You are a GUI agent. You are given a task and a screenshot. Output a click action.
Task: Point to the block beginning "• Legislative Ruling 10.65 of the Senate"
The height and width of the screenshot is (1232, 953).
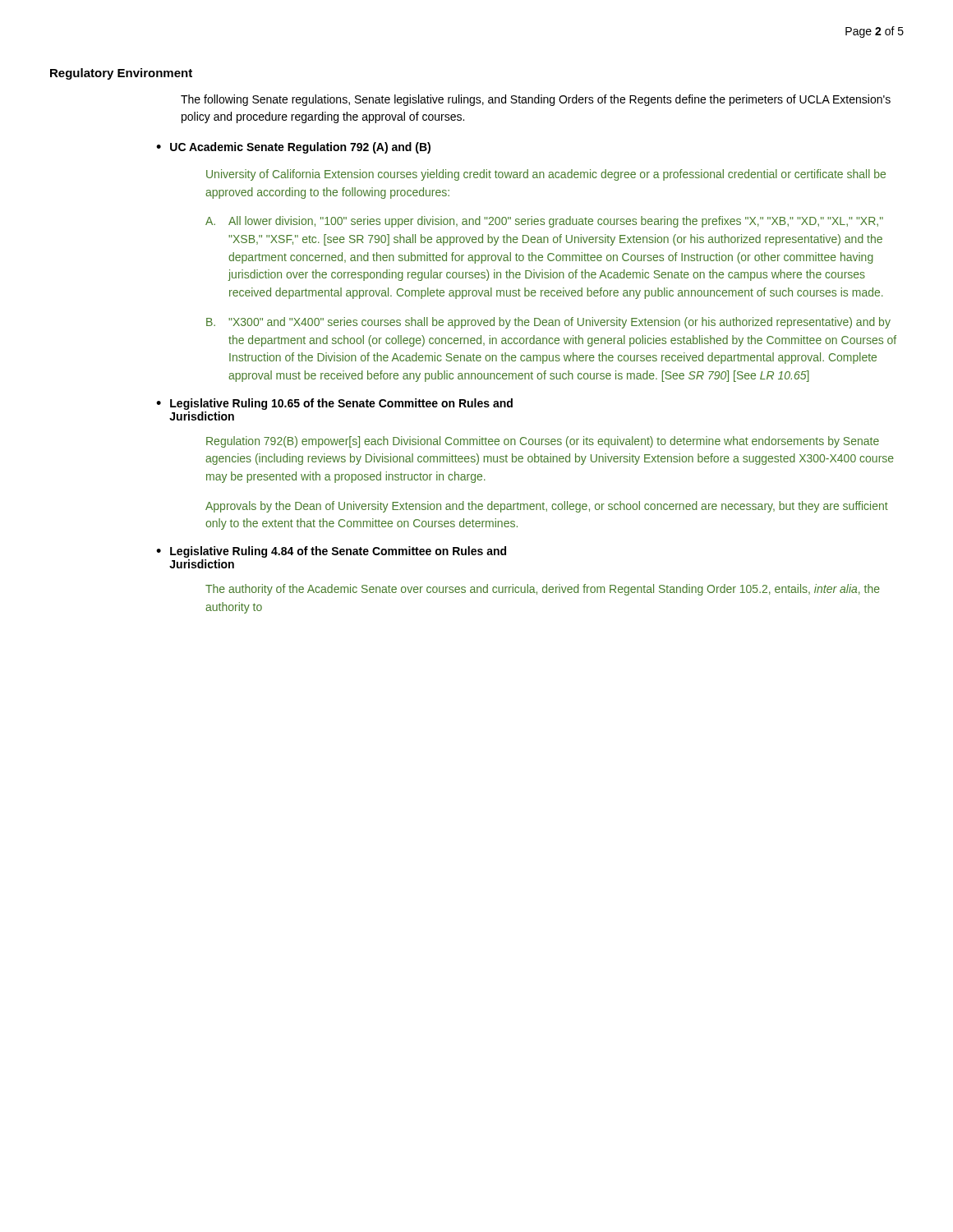pyautogui.click(x=334, y=404)
